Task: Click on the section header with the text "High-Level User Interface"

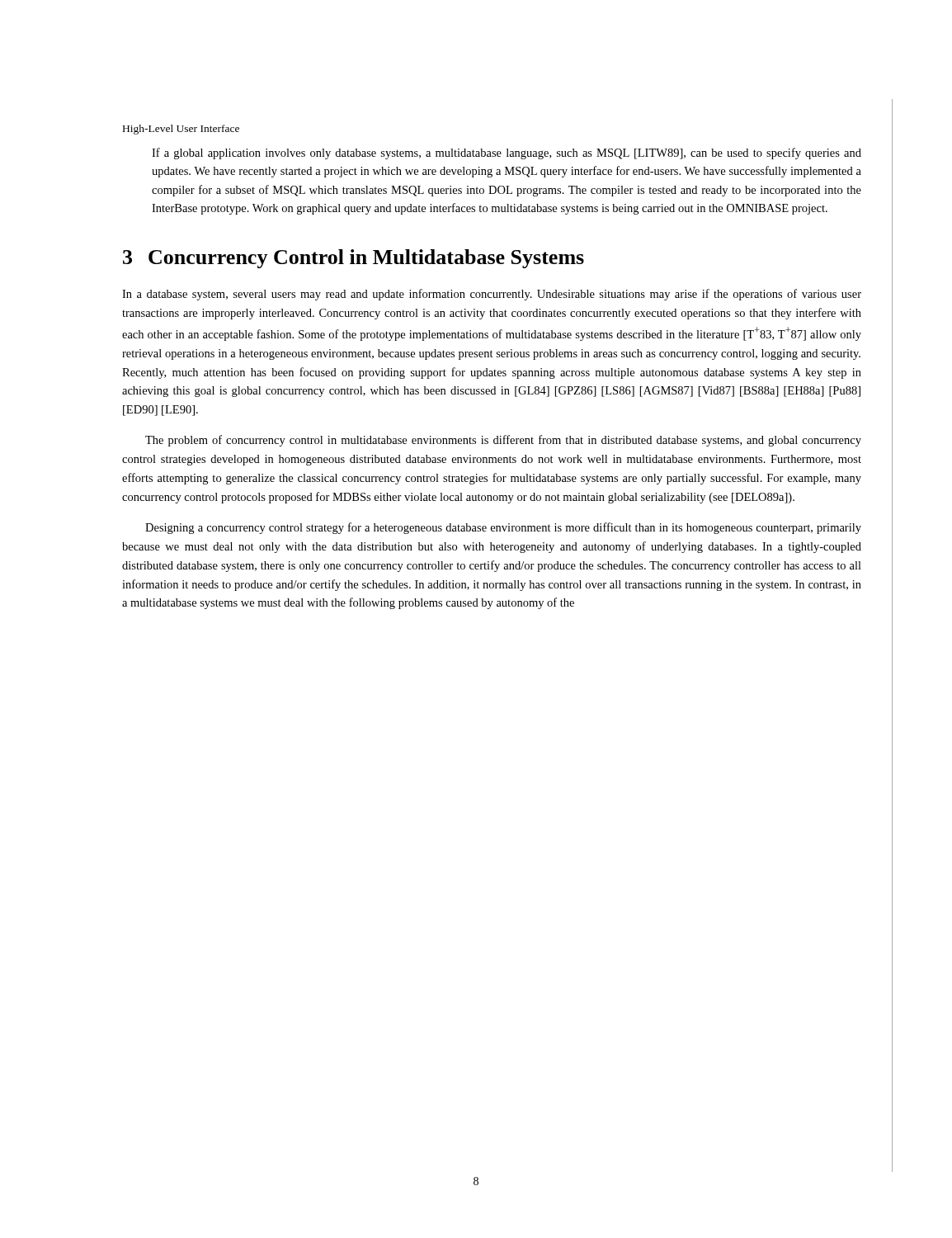Action: click(181, 128)
